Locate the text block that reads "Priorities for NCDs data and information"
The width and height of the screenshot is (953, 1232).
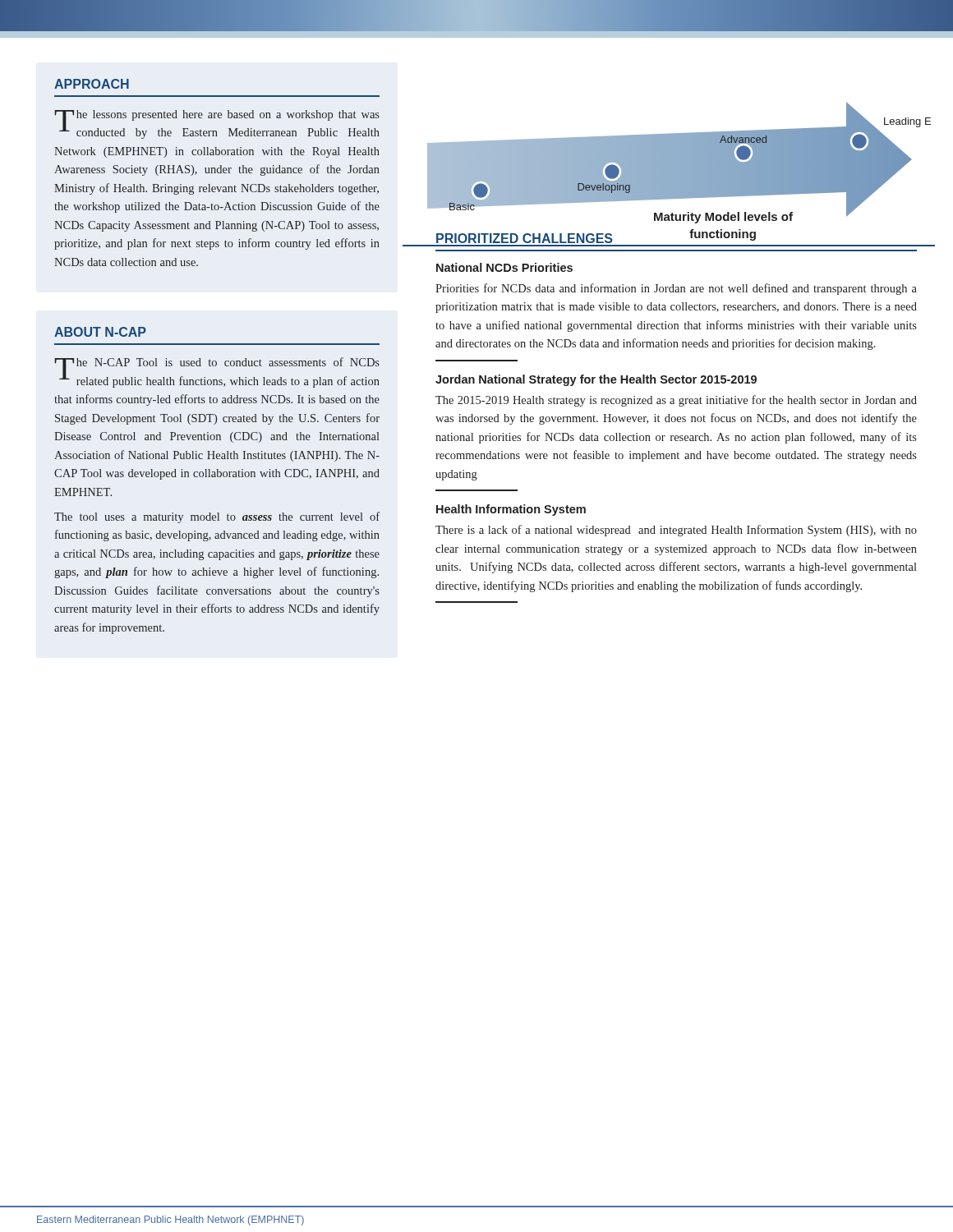pyautogui.click(x=676, y=316)
